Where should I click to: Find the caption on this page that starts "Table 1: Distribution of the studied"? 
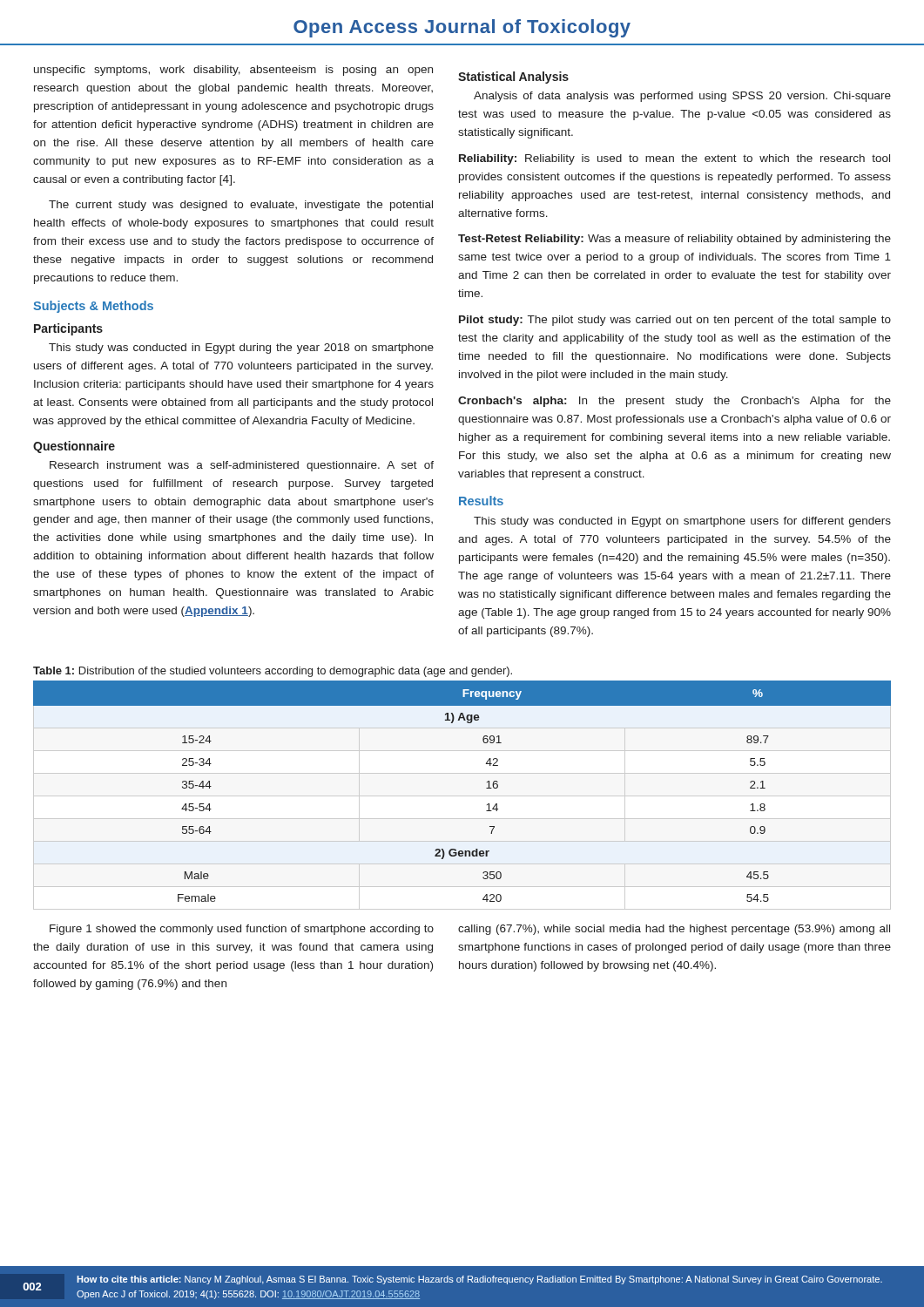tap(273, 670)
